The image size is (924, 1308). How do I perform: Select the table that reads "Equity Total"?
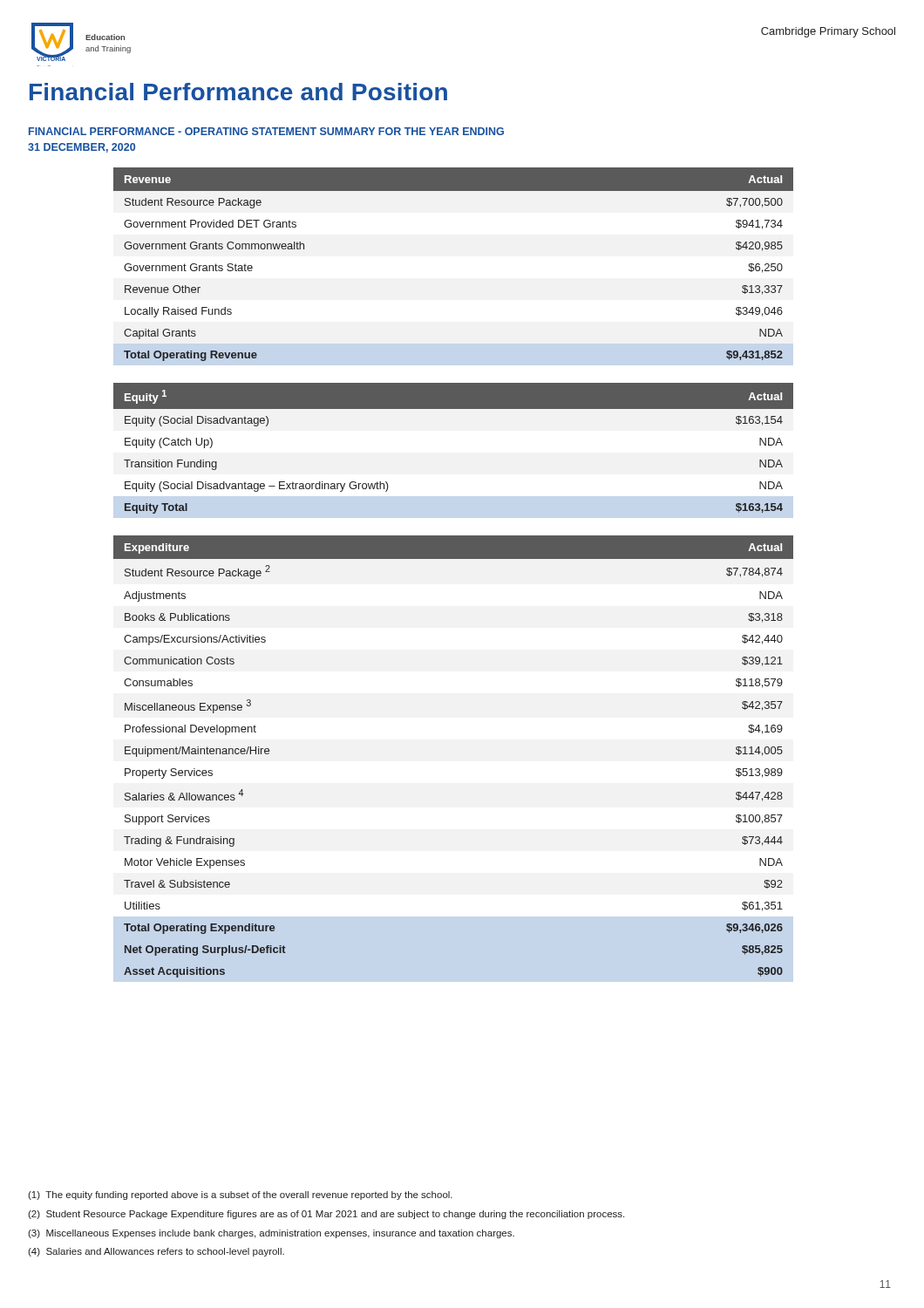pos(453,451)
